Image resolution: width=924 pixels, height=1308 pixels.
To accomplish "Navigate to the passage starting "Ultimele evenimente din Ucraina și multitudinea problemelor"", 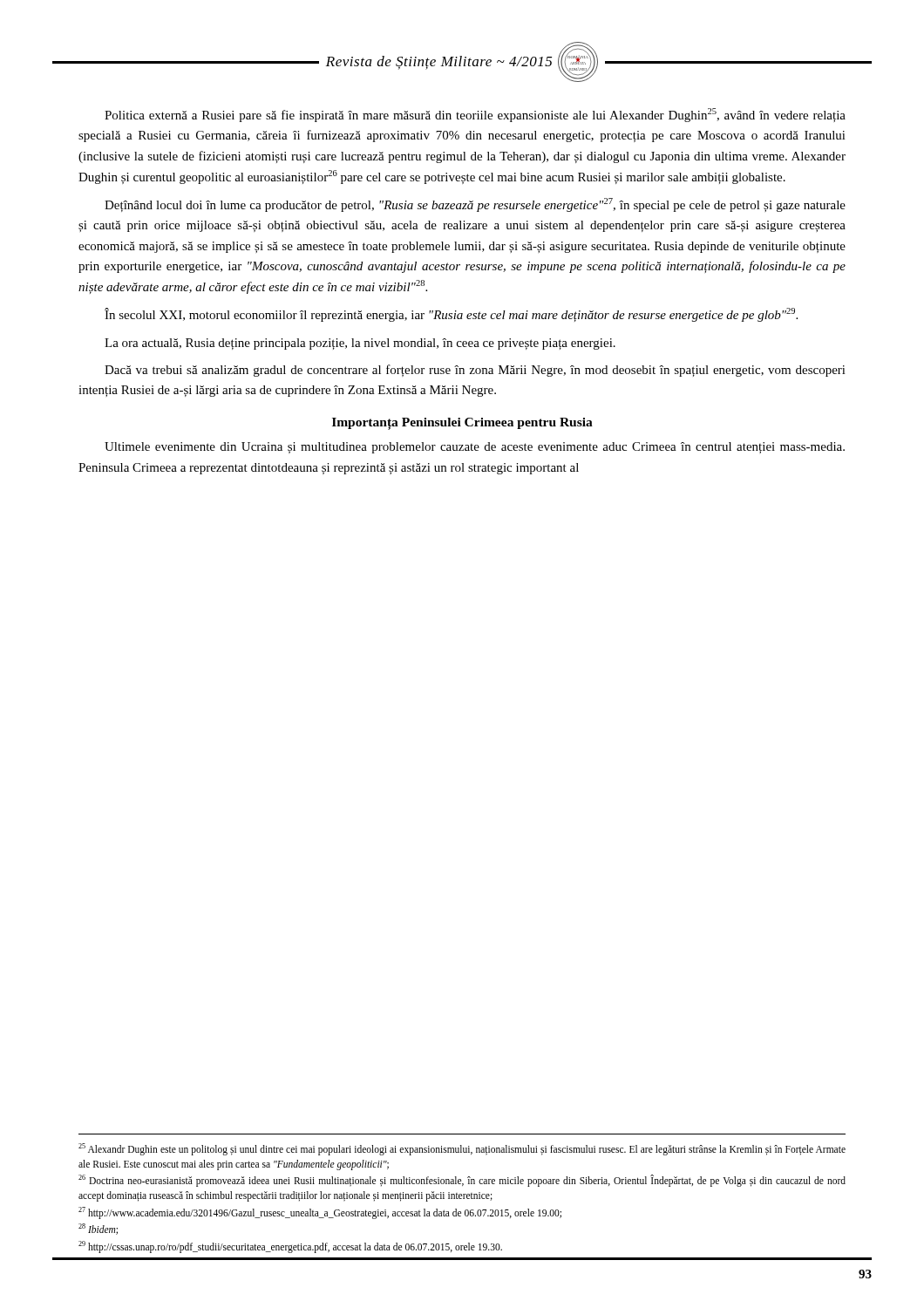I will coord(462,457).
